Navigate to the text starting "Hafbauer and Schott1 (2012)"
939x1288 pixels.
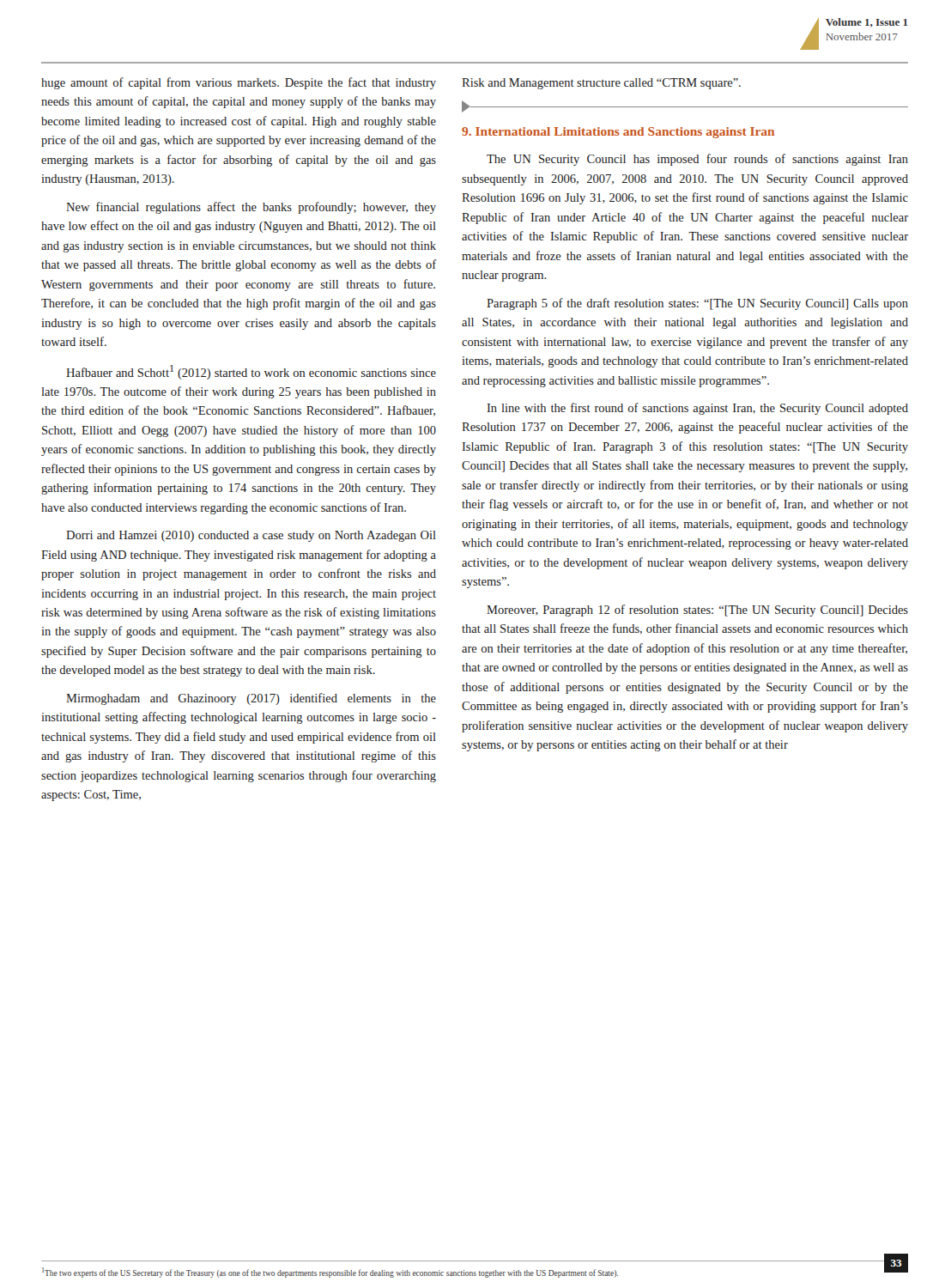click(239, 439)
